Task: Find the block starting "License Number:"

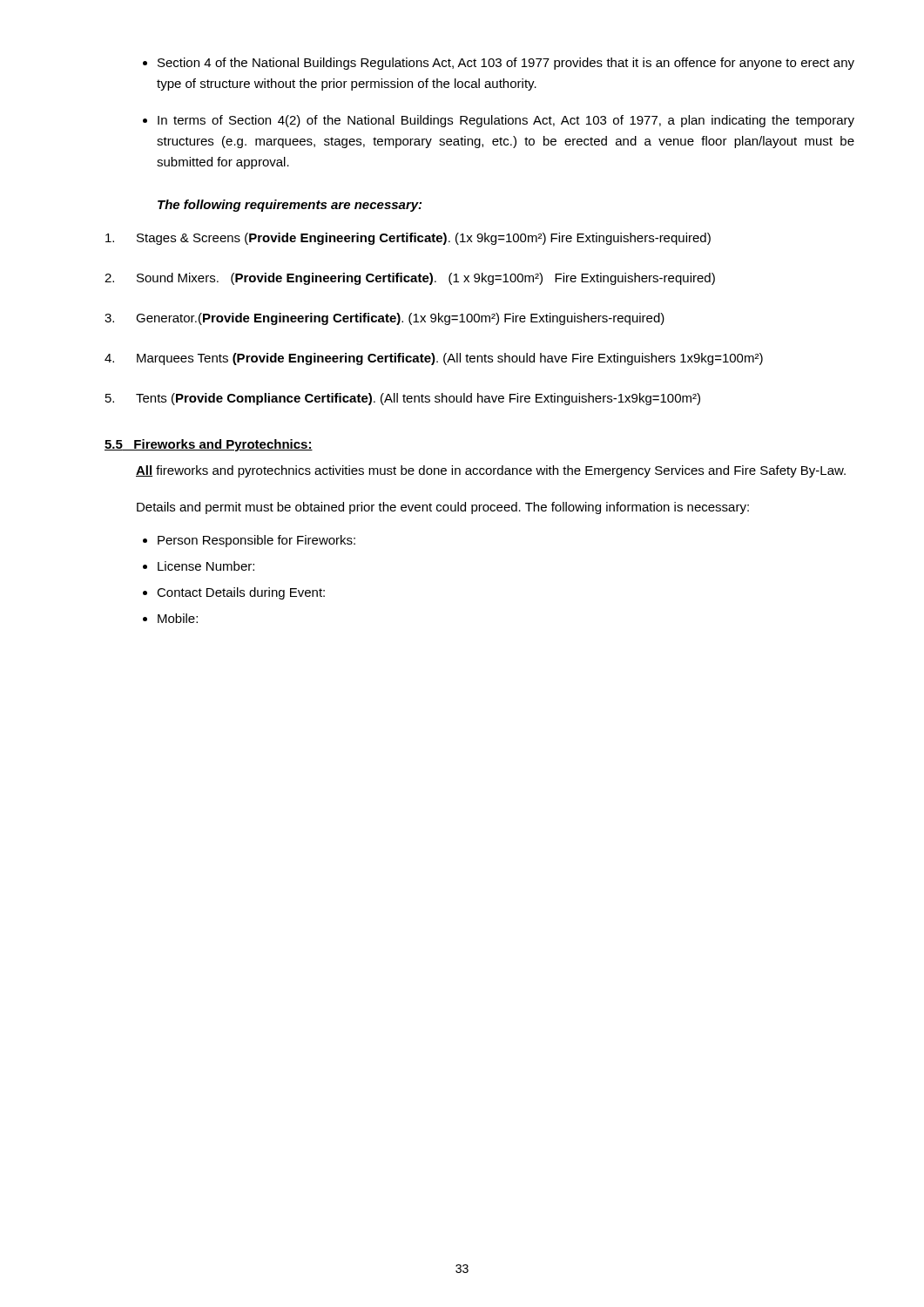Action: (x=206, y=566)
